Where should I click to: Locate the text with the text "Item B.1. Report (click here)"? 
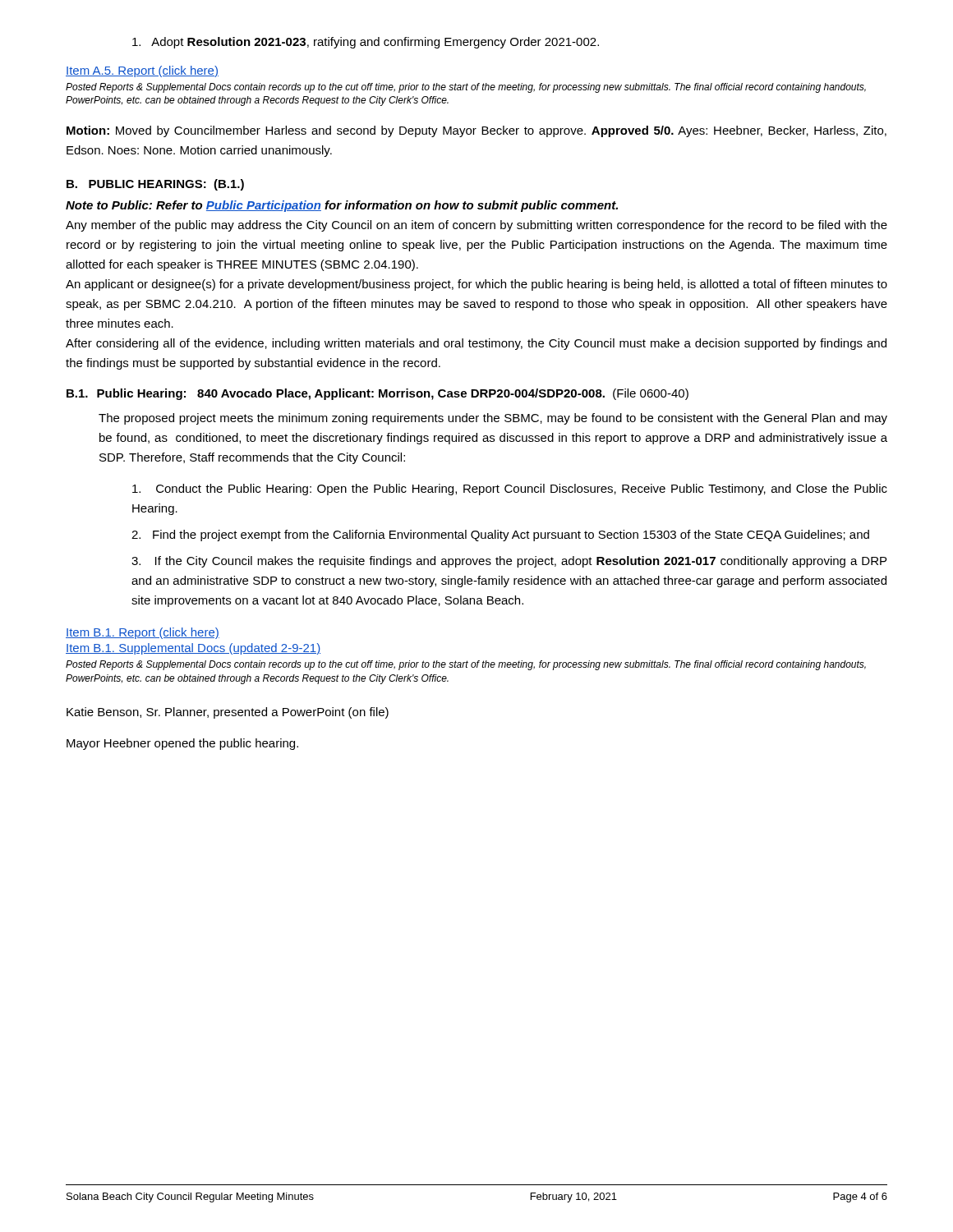(x=142, y=632)
